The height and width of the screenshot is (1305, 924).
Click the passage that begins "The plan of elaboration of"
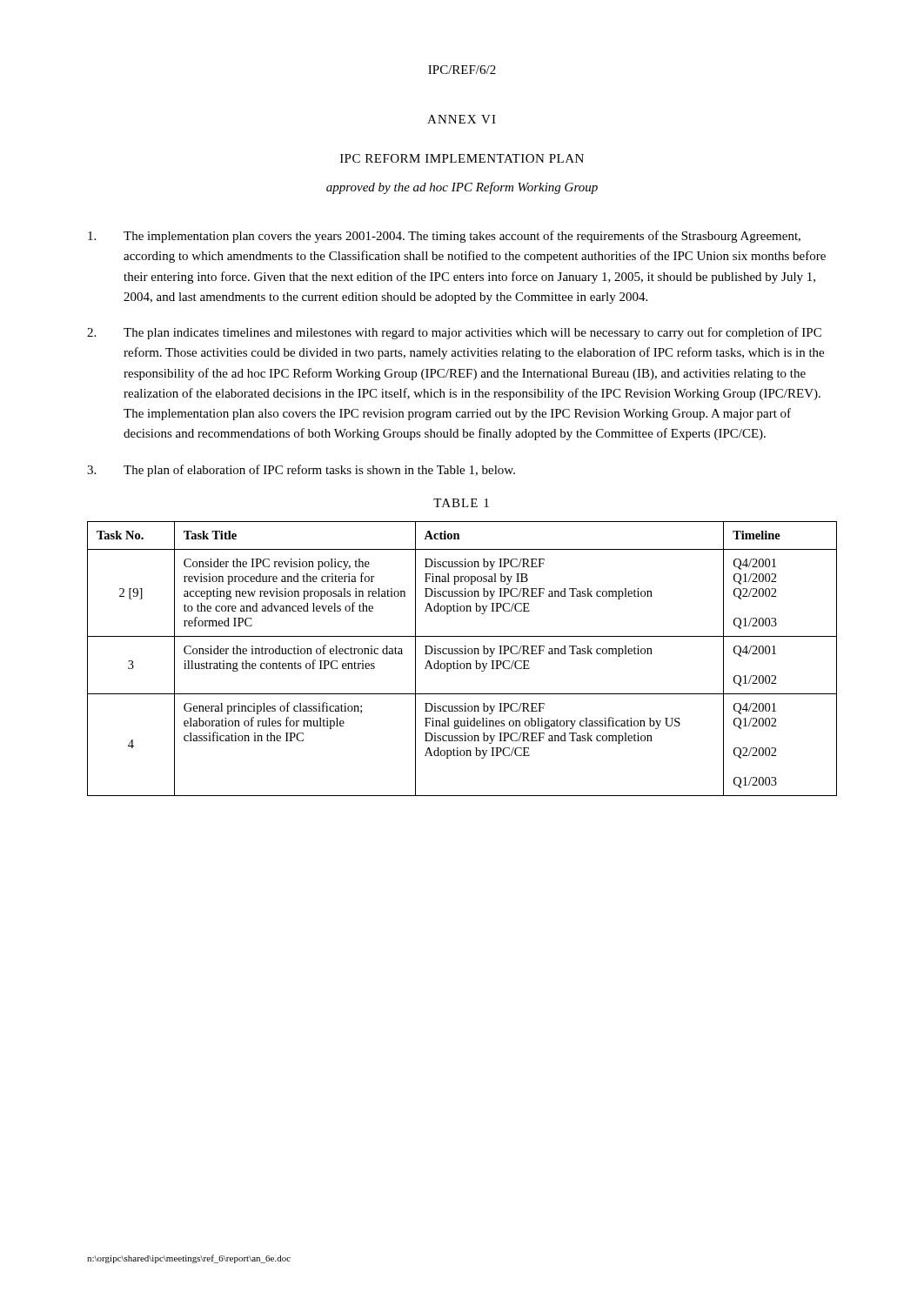(460, 470)
